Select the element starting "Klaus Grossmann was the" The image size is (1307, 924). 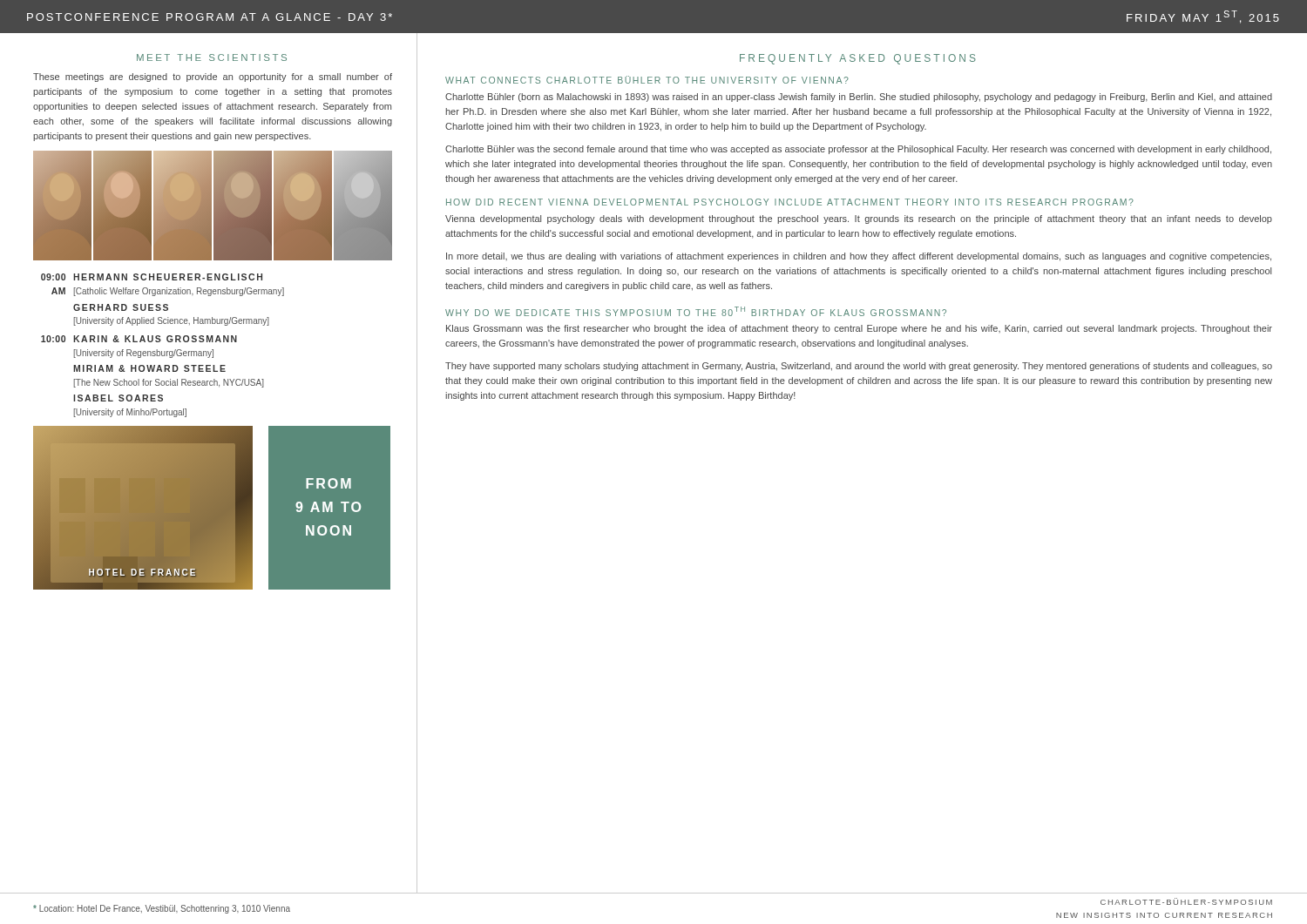[x=859, y=336]
